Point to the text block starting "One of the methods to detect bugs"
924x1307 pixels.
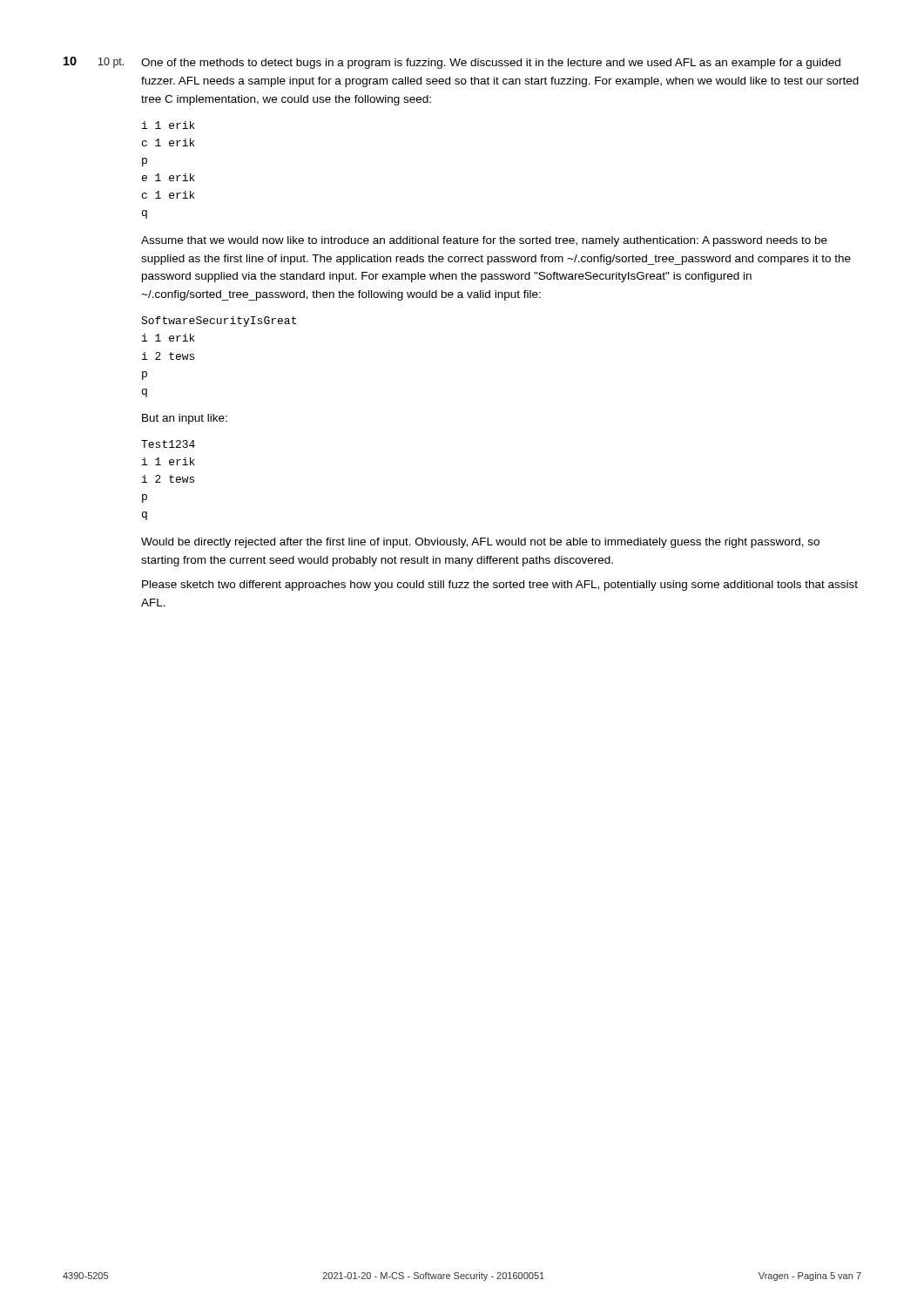click(x=491, y=64)
